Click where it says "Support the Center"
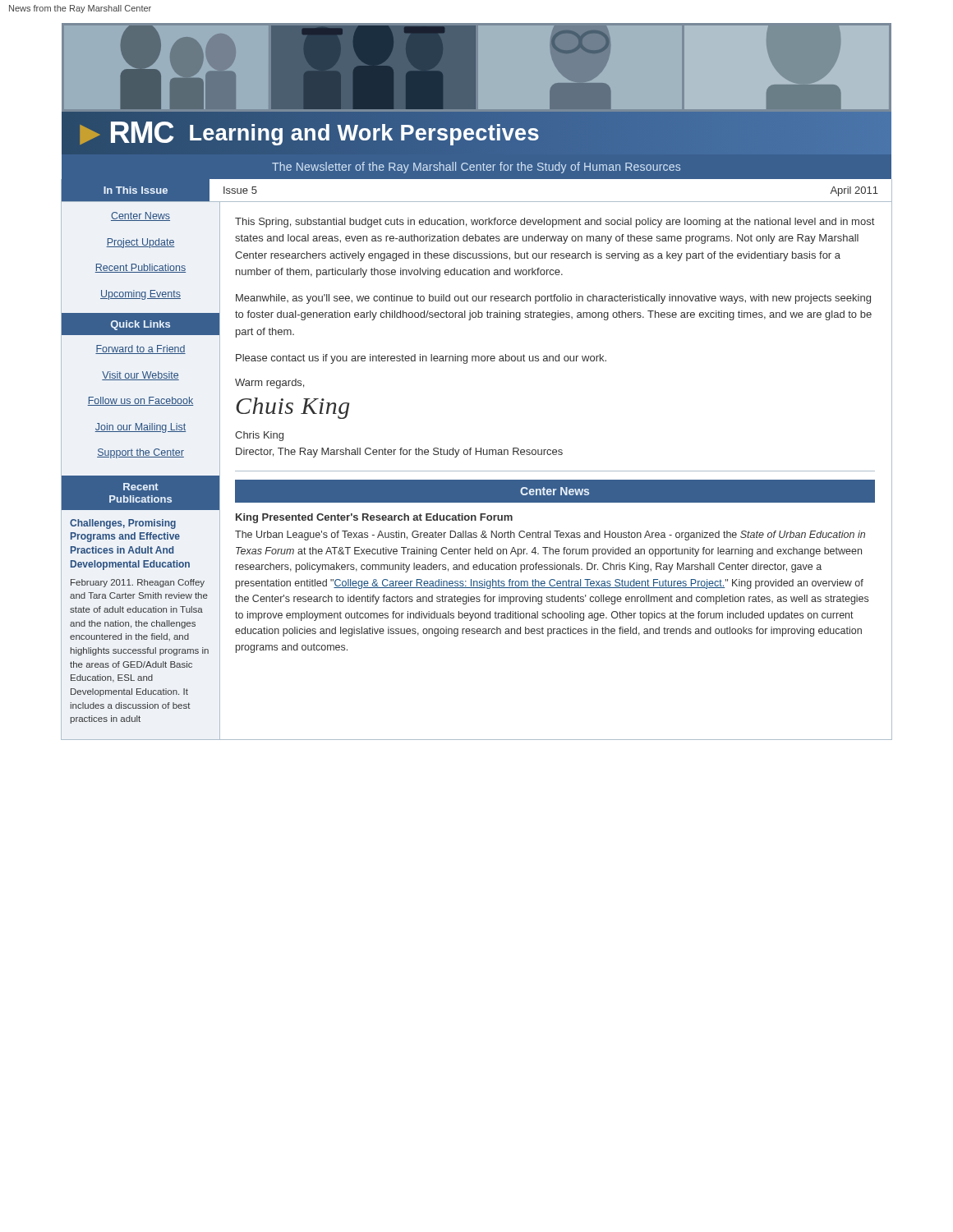The height and width of the screenshot is (1232, 953). pyautogui.click(x=141, y=453)
